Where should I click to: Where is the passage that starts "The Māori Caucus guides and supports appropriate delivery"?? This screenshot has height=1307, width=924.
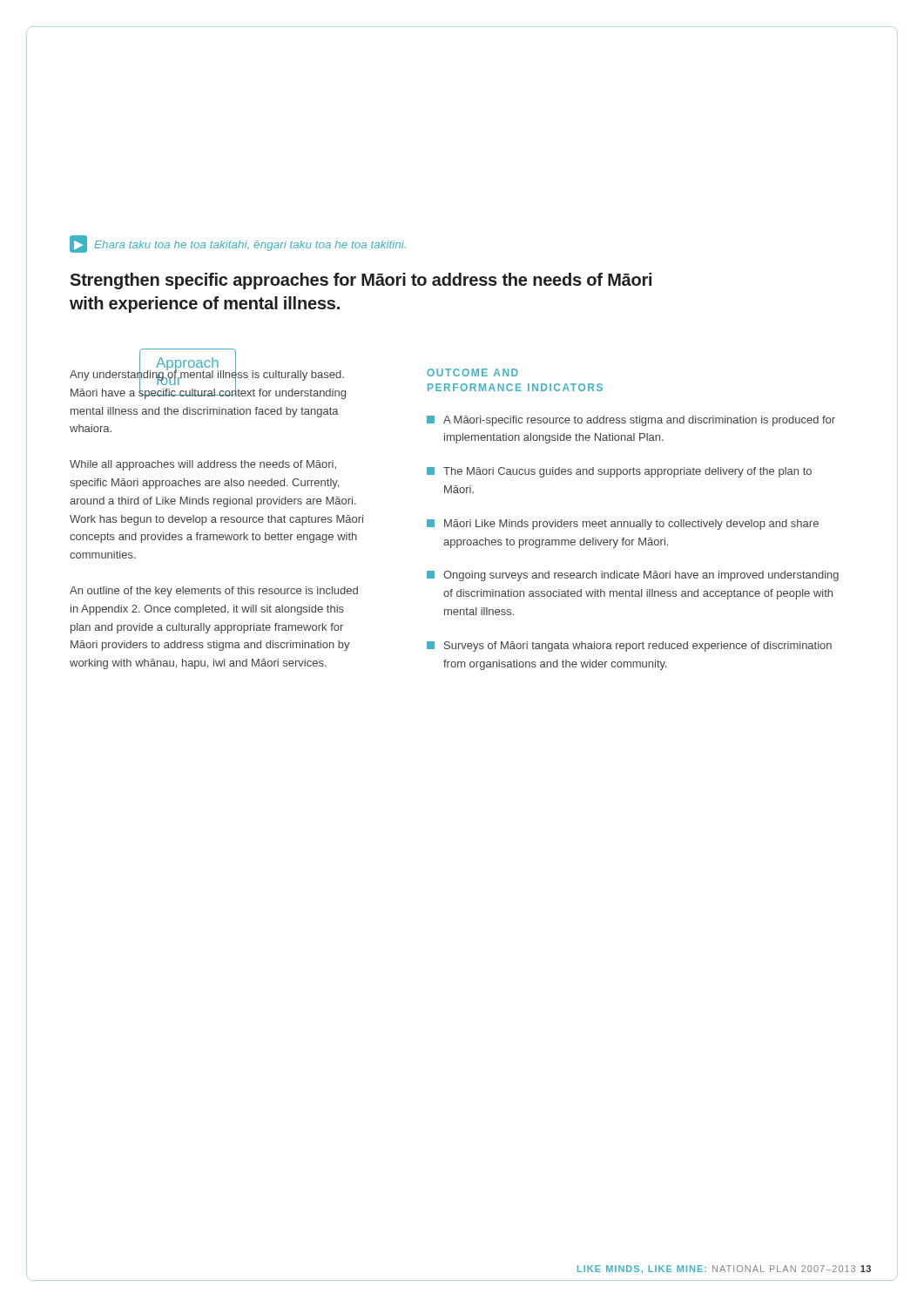pyautogui.click(x=636, y=481)
